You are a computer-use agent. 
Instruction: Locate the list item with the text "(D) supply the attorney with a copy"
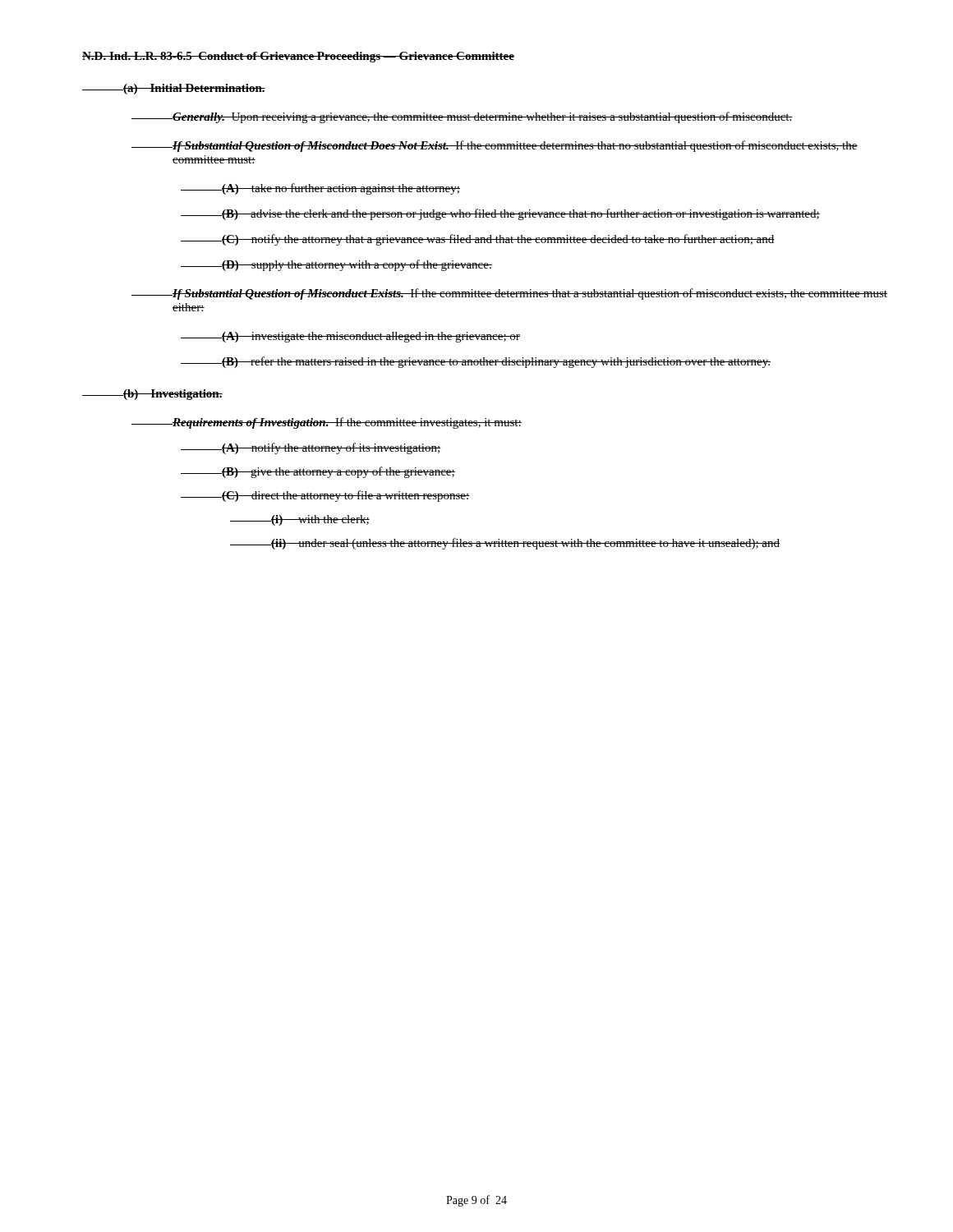pos(336,265)
